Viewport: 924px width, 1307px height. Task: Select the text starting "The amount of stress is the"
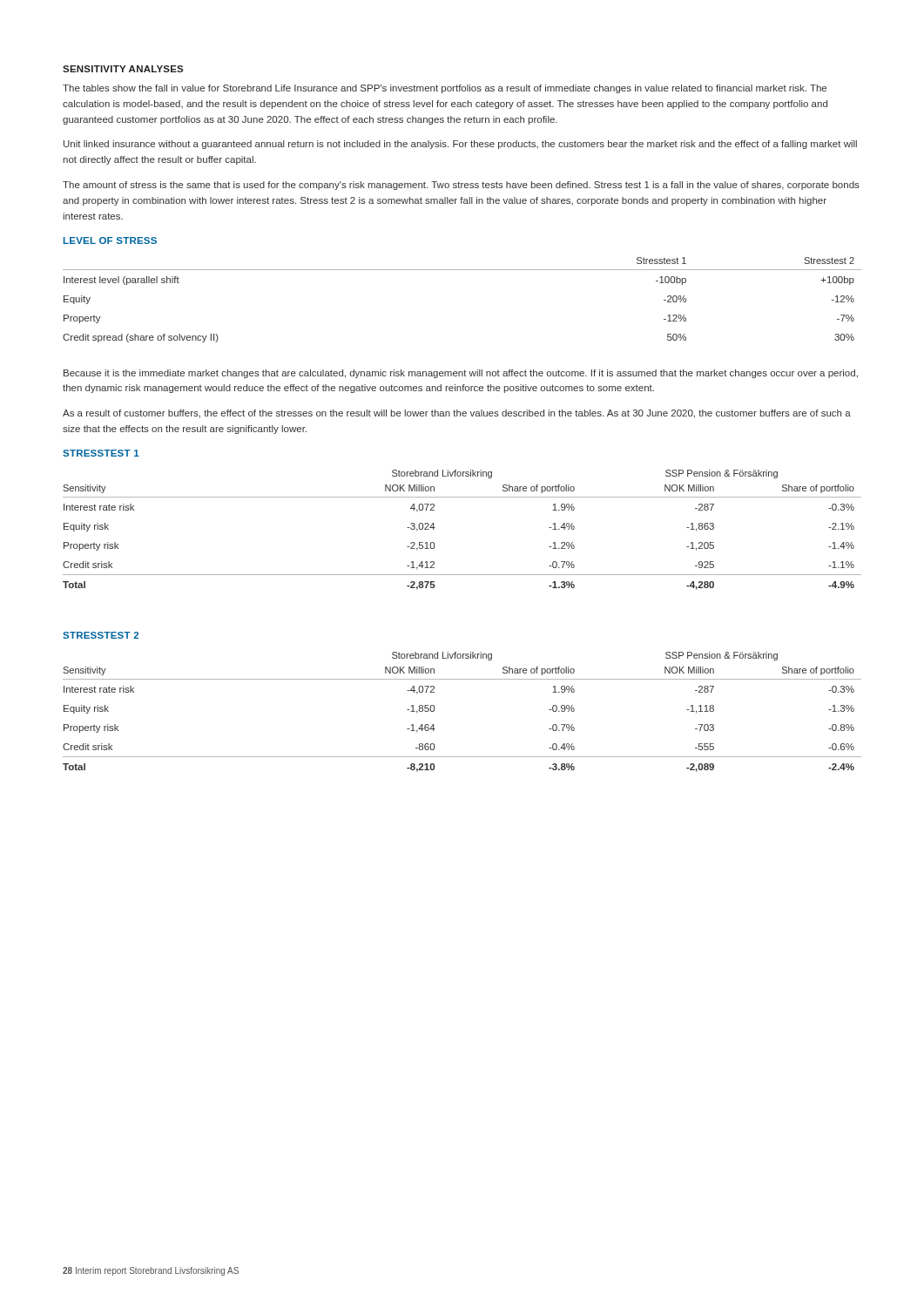click(461, 200)
